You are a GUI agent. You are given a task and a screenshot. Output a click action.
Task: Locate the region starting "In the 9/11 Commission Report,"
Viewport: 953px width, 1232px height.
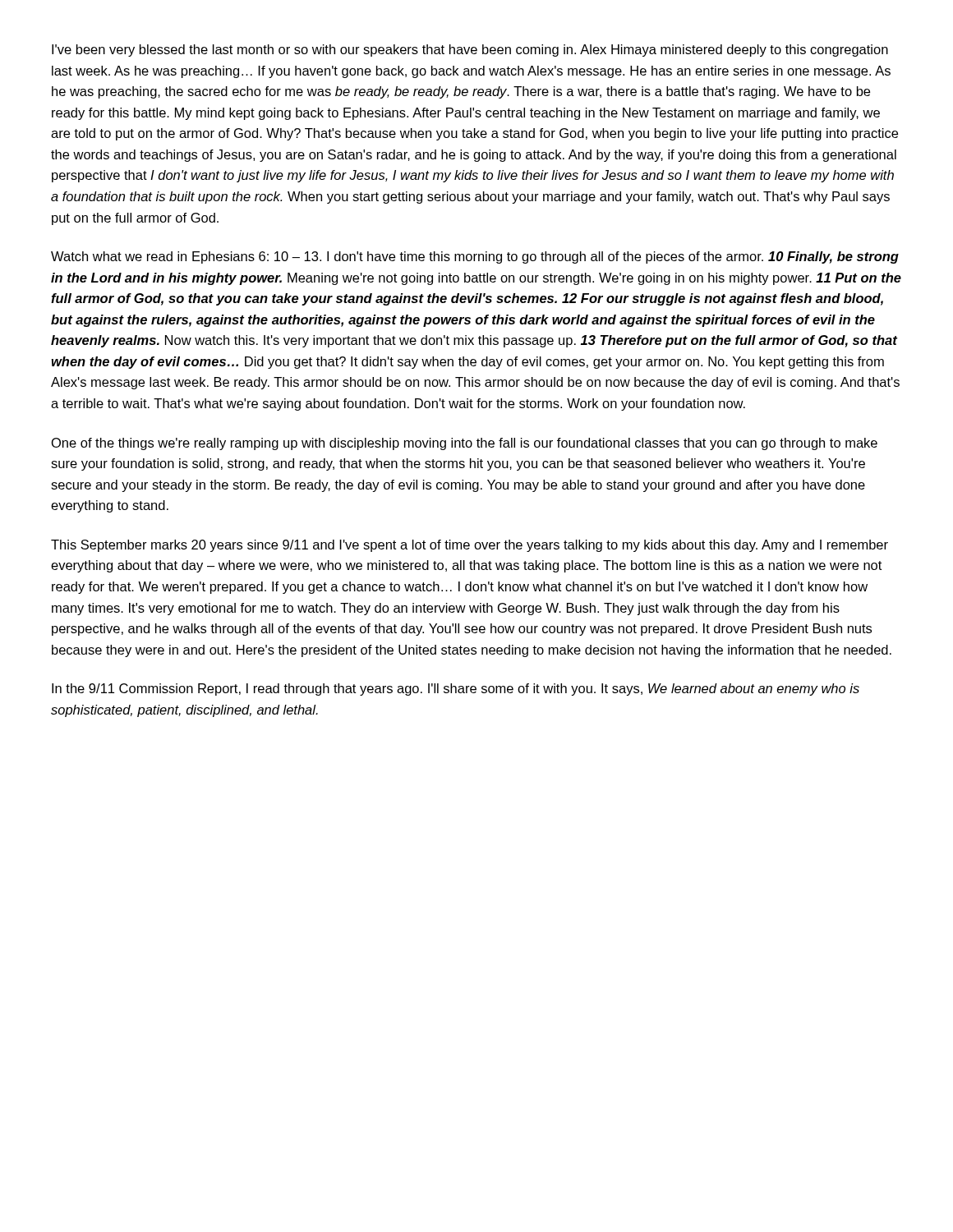pyautogui.click(x=455, y=699)
